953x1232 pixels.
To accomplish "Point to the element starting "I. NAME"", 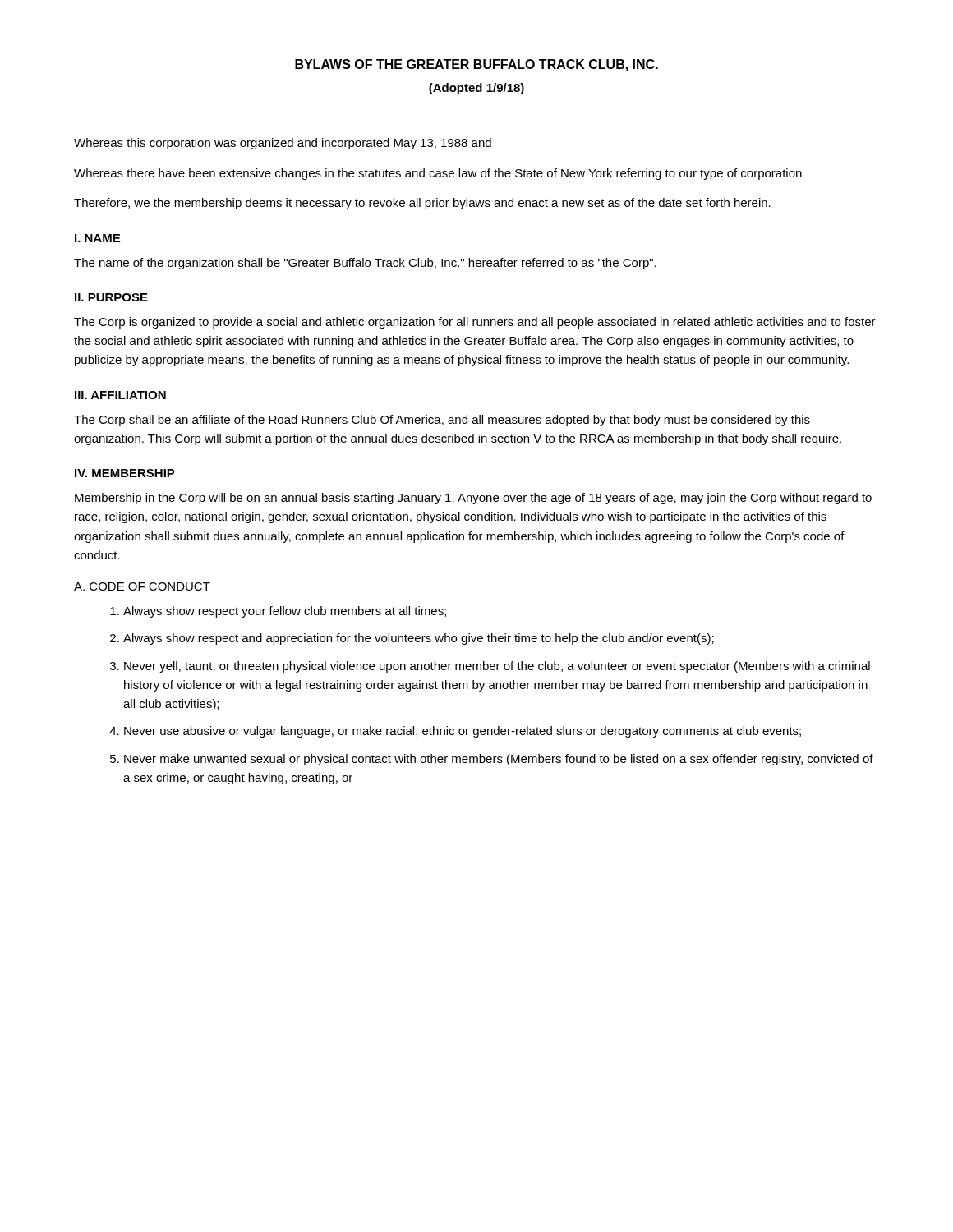I will [97, 237].
